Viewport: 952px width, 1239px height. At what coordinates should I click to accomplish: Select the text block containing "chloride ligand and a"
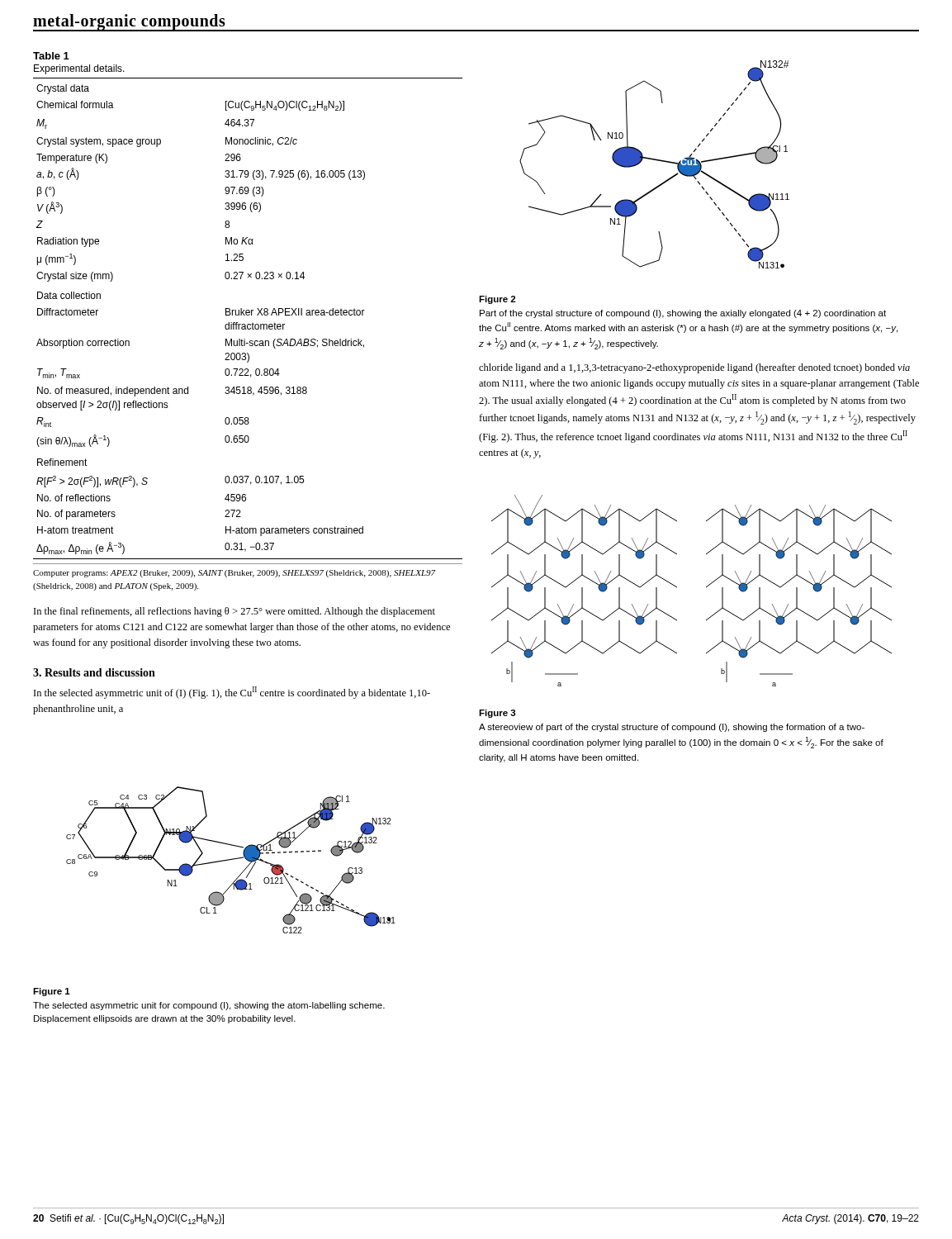699,410
